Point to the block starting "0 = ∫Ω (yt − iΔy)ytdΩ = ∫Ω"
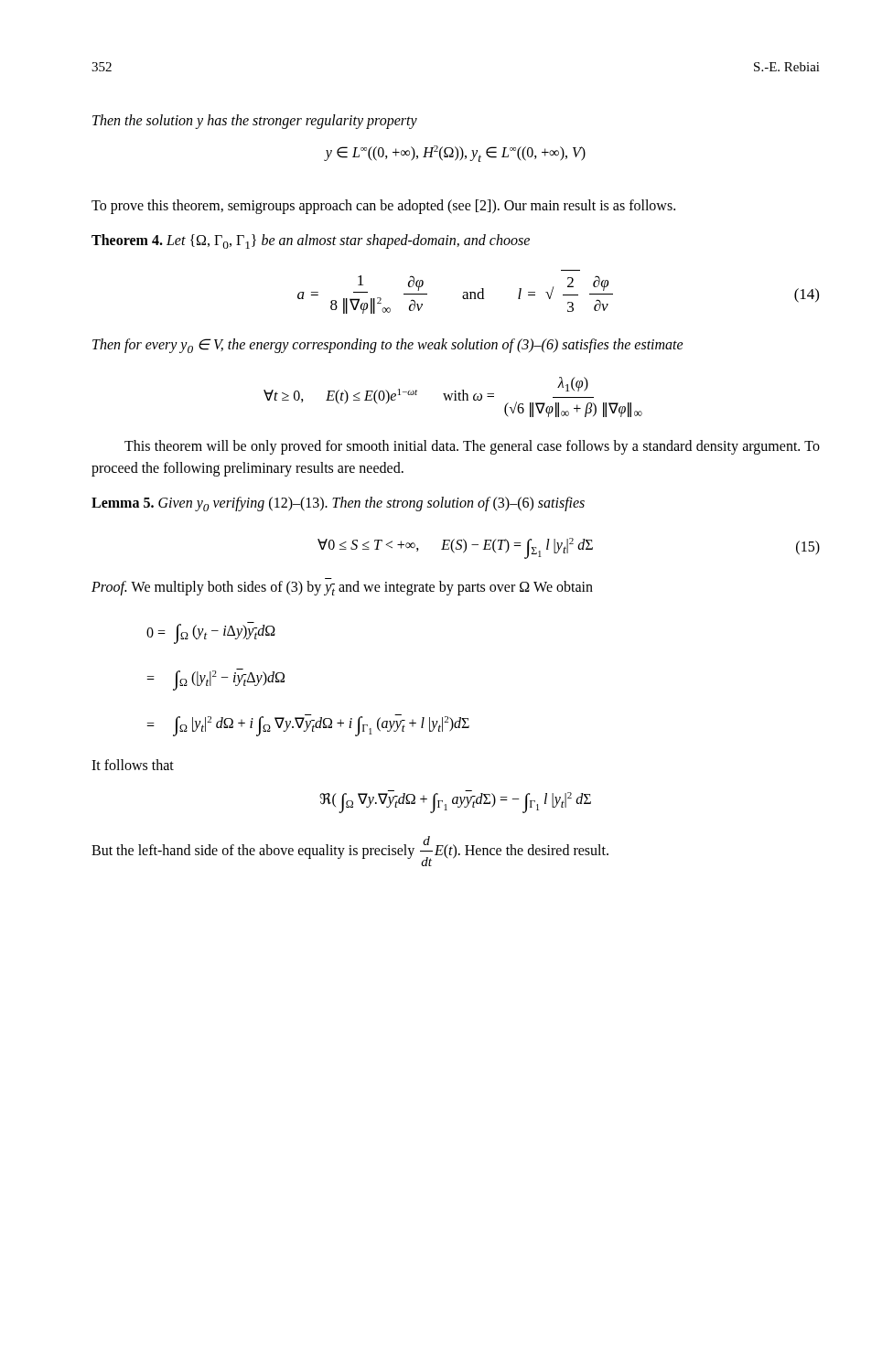This screenshot has height=1372, width=893. click(211, 633)
